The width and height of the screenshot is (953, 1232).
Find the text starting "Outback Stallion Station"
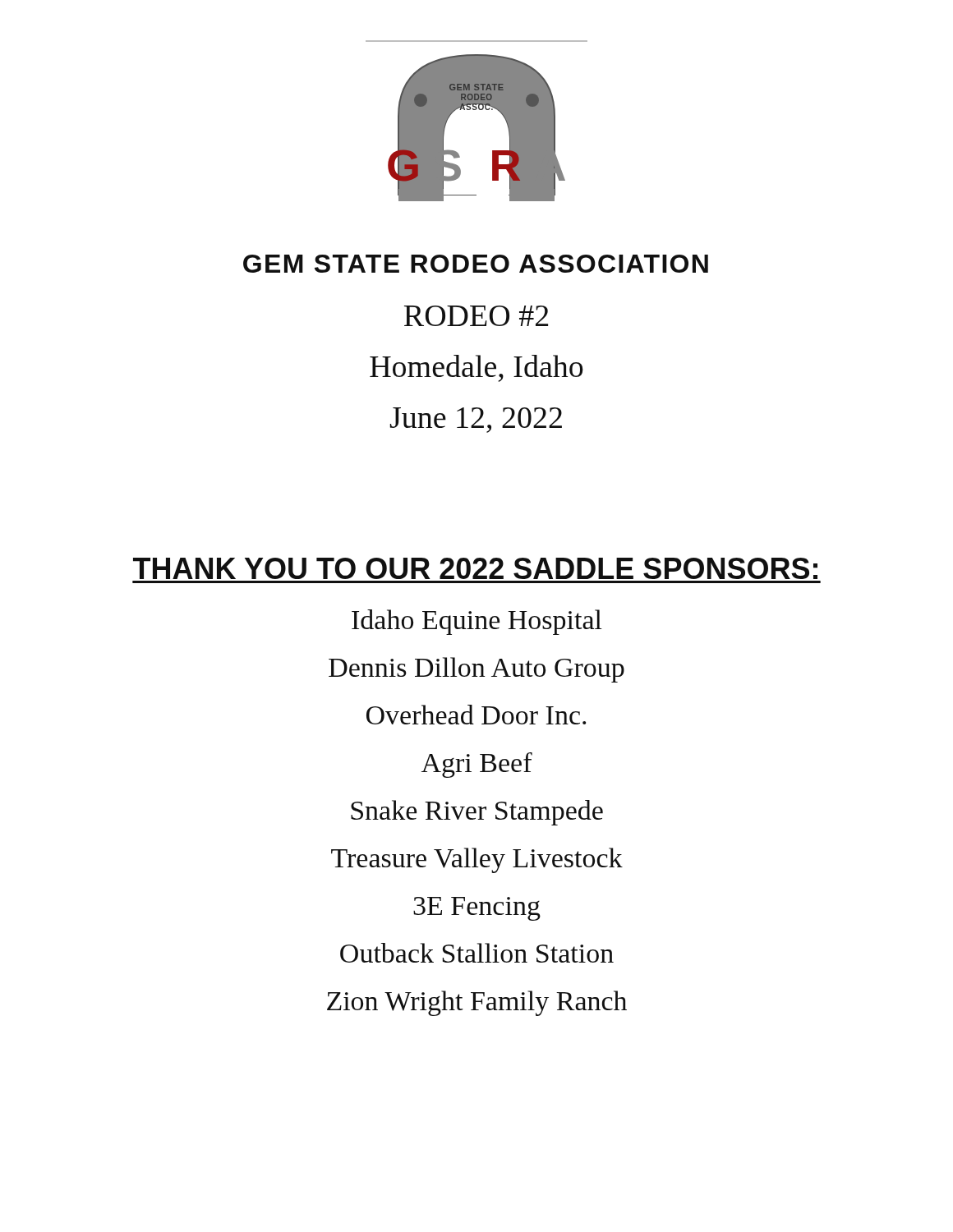(476, 953)
